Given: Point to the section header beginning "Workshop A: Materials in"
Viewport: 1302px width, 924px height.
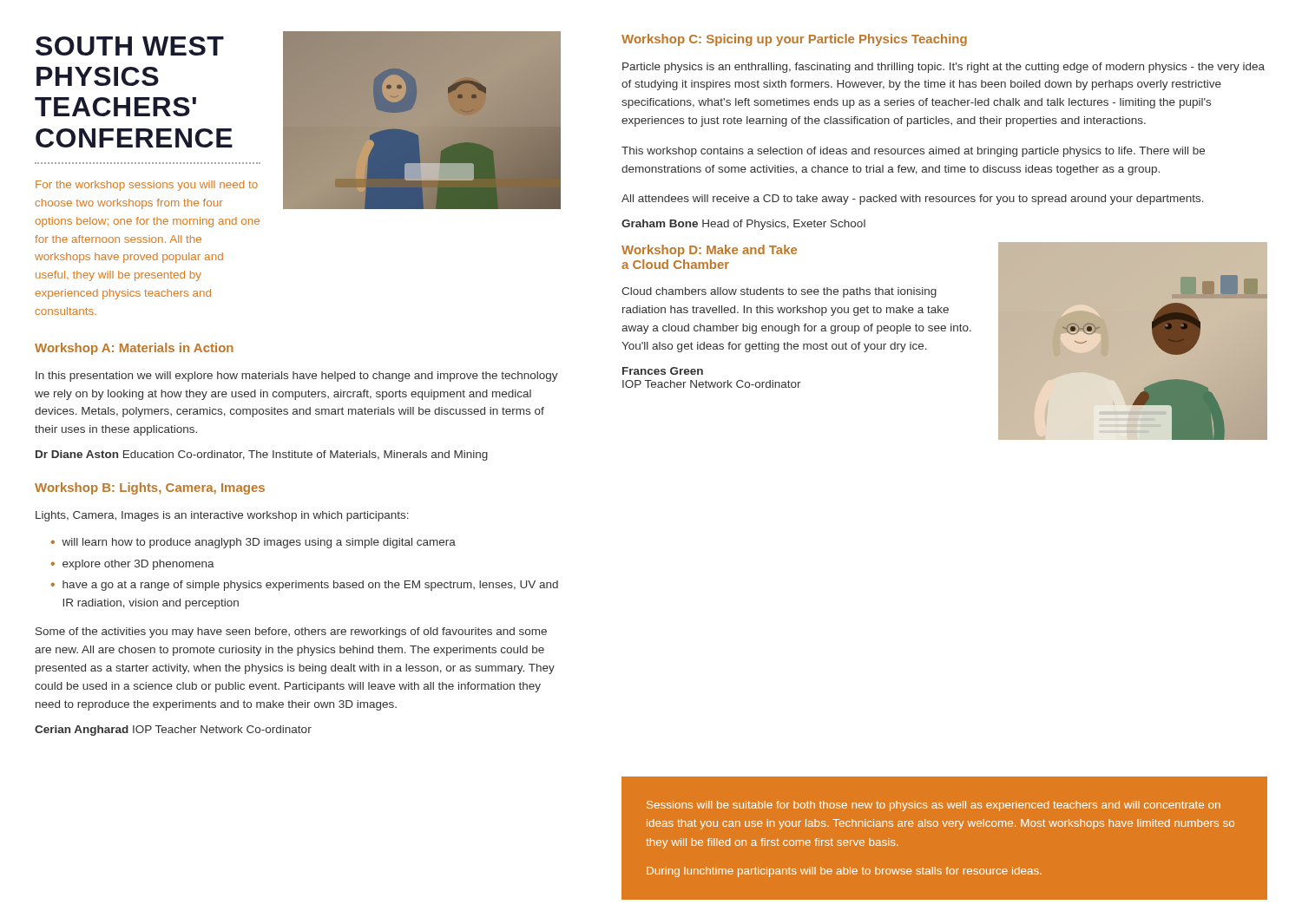Looking at the screenshot, I should click(x=134, y=349).
